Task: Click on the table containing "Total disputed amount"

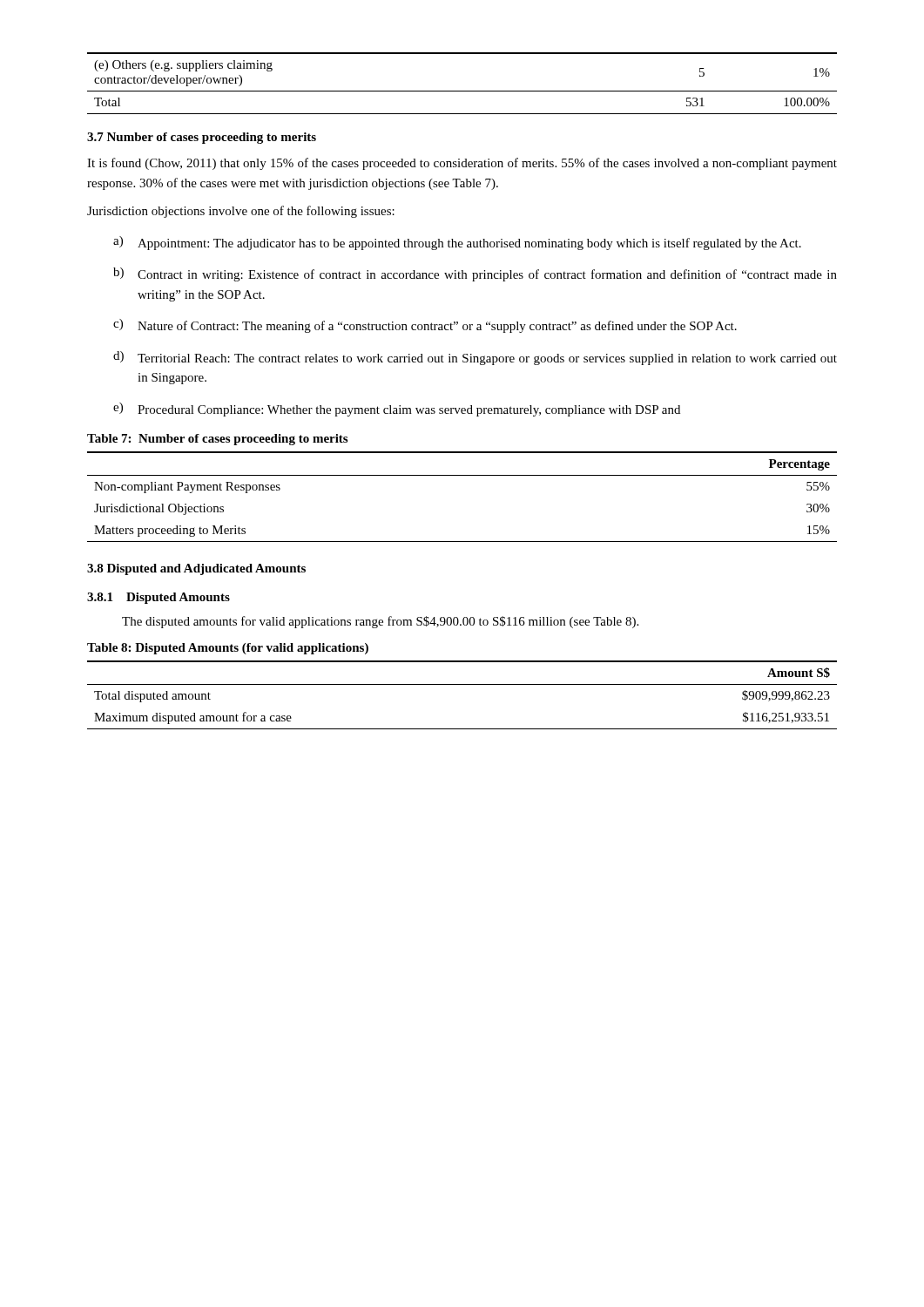Action: click(x=462, y=694)
